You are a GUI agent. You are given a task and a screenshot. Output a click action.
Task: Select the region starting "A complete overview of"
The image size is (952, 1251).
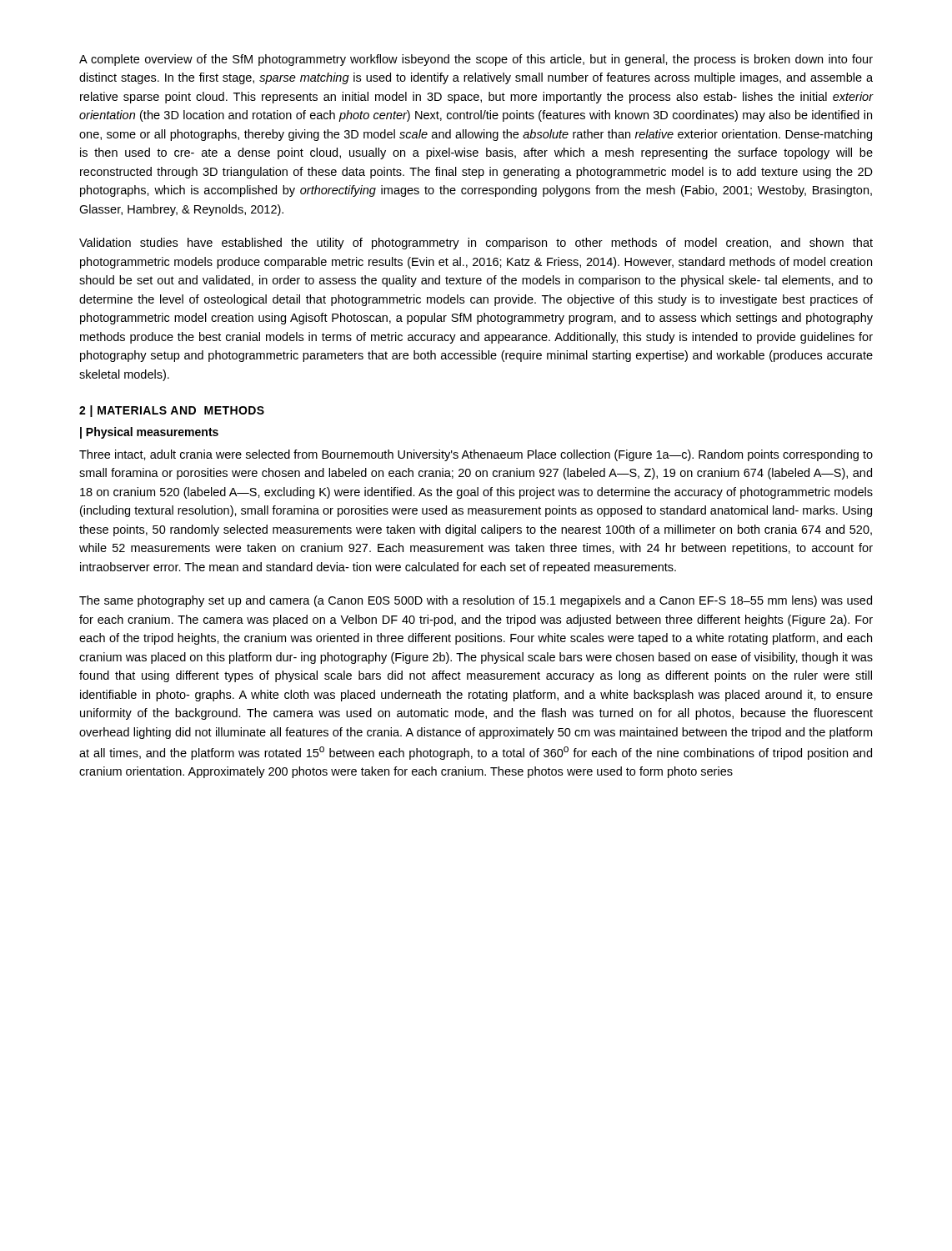[x=476, y=134]
